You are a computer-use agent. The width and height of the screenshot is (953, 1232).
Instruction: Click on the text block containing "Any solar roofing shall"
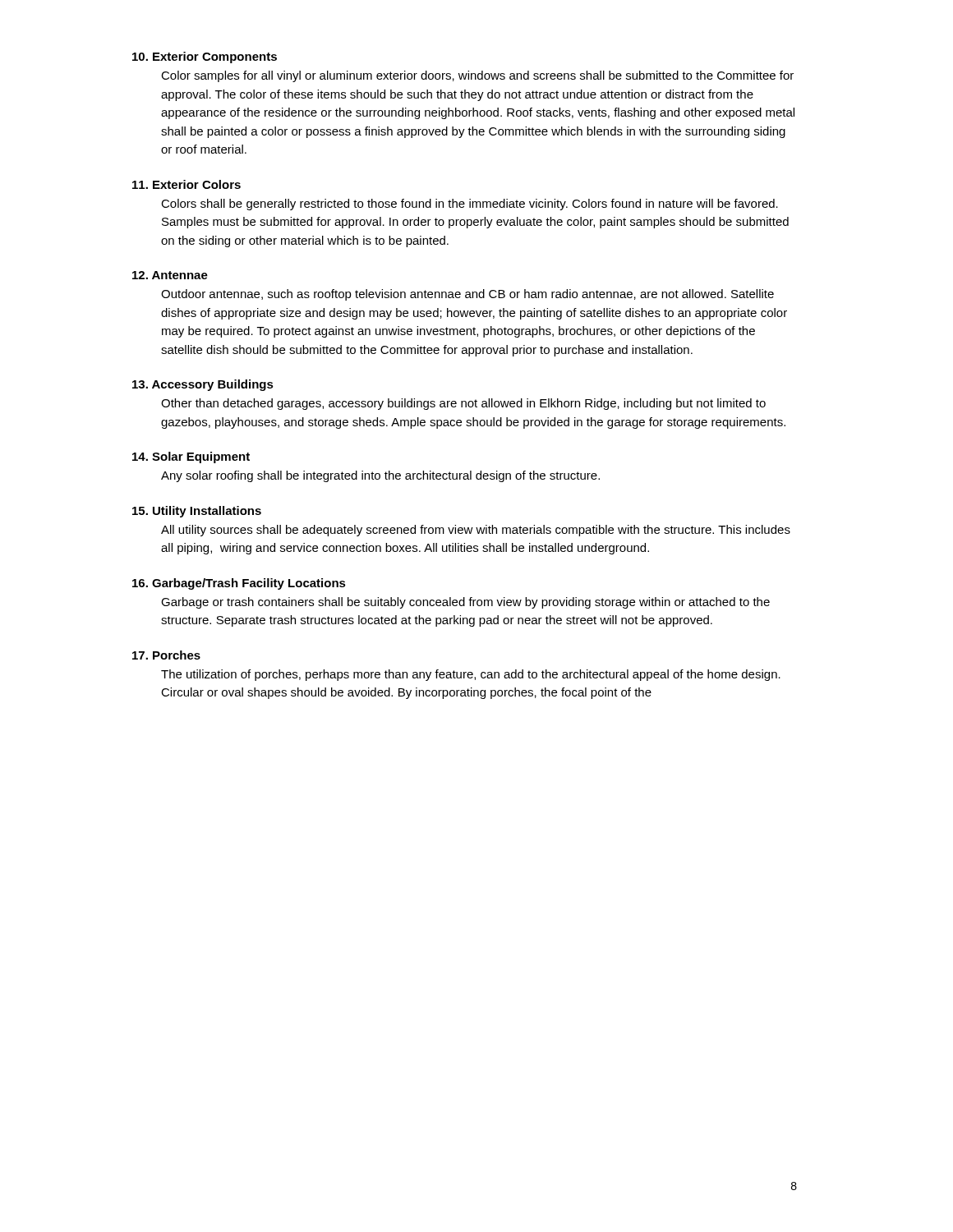pos(381,475)
